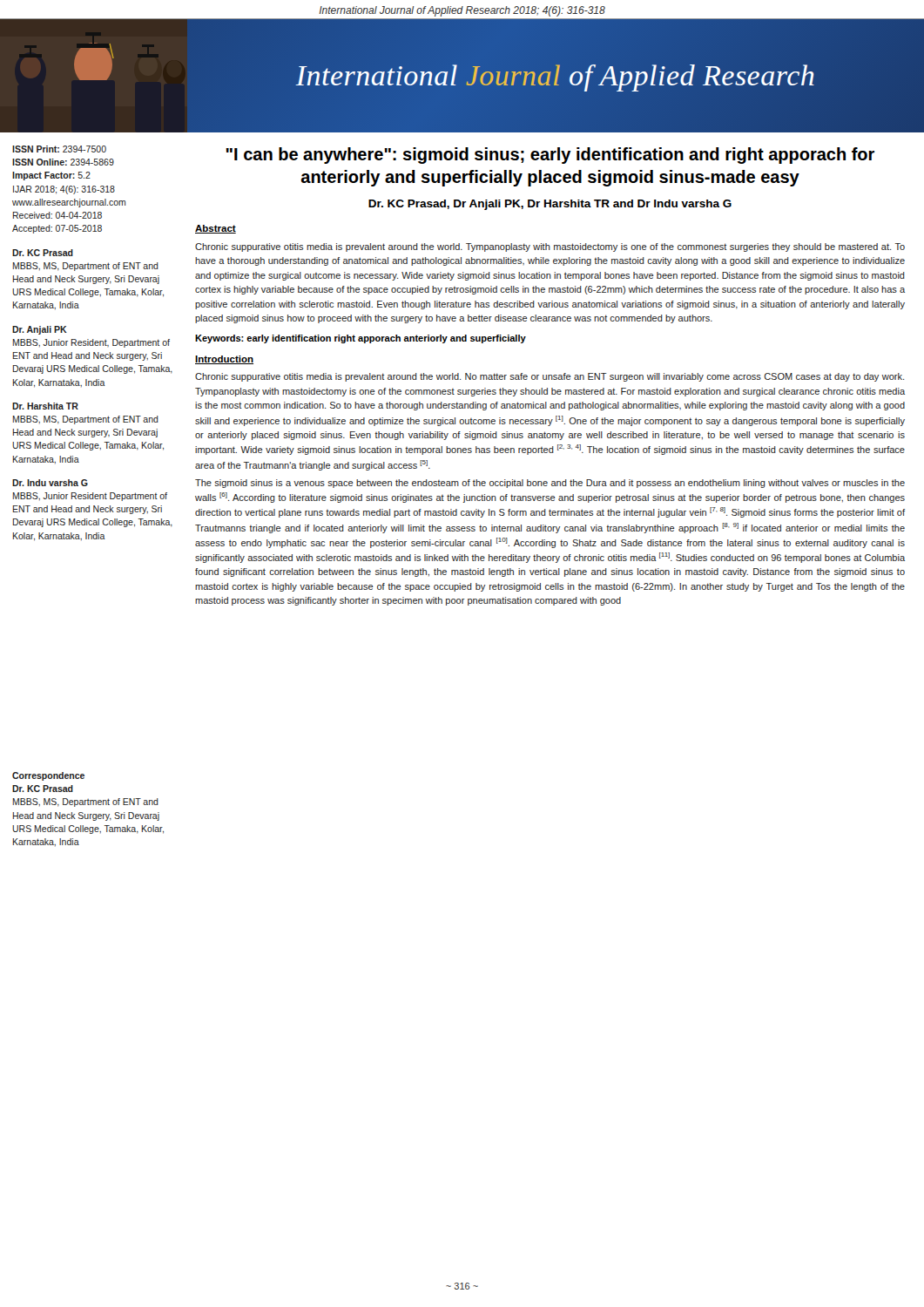924x1307 pixels.
Task: Click on the text block with the text "Dr. KC Prasad, Dr"
Action: point(550,203)
